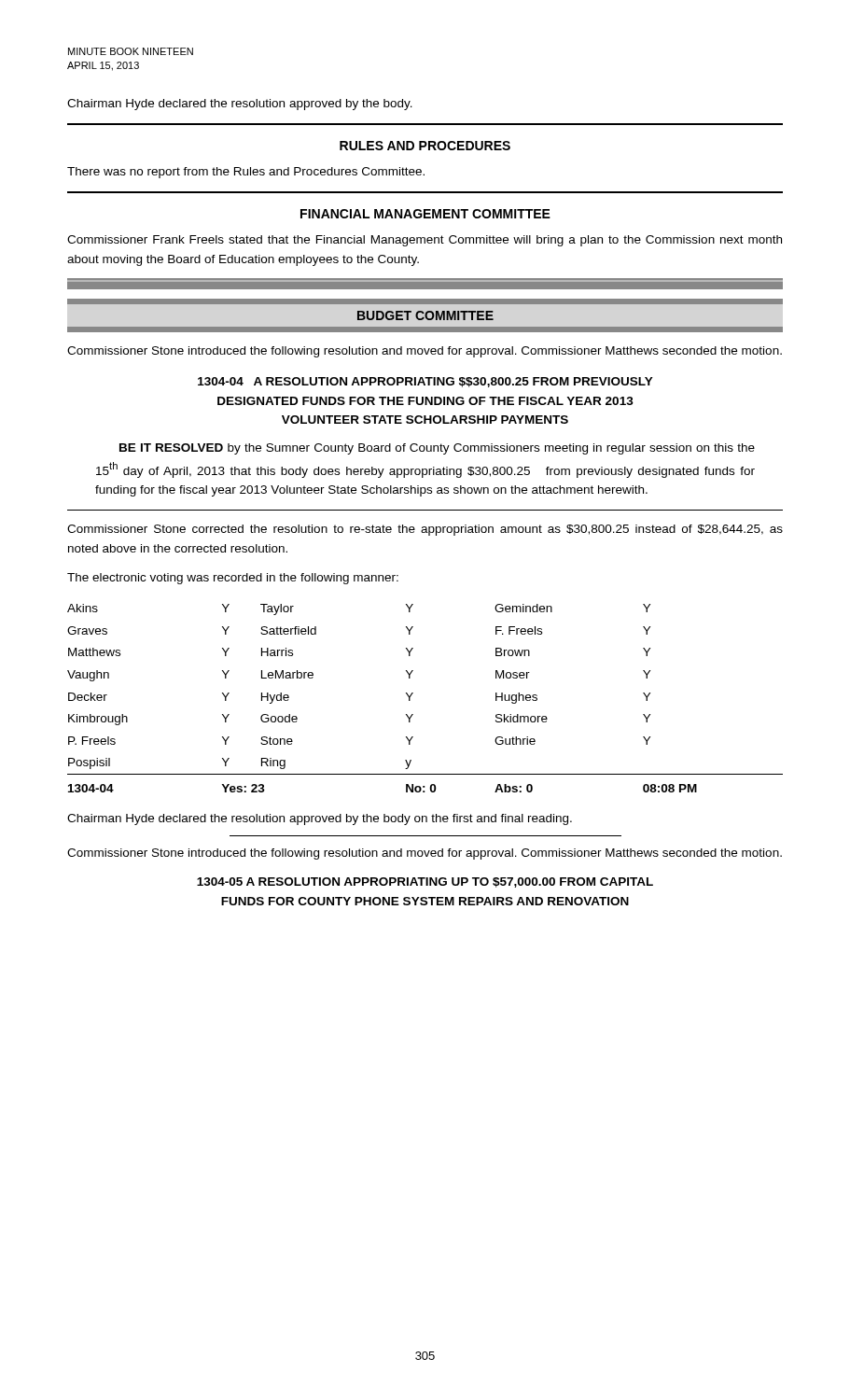The width and height of the screenshot is (850, 1400).
Task: Where is the passage that starts "Commissioner Frank Freels stated that"?
Action: pos(425,249)
